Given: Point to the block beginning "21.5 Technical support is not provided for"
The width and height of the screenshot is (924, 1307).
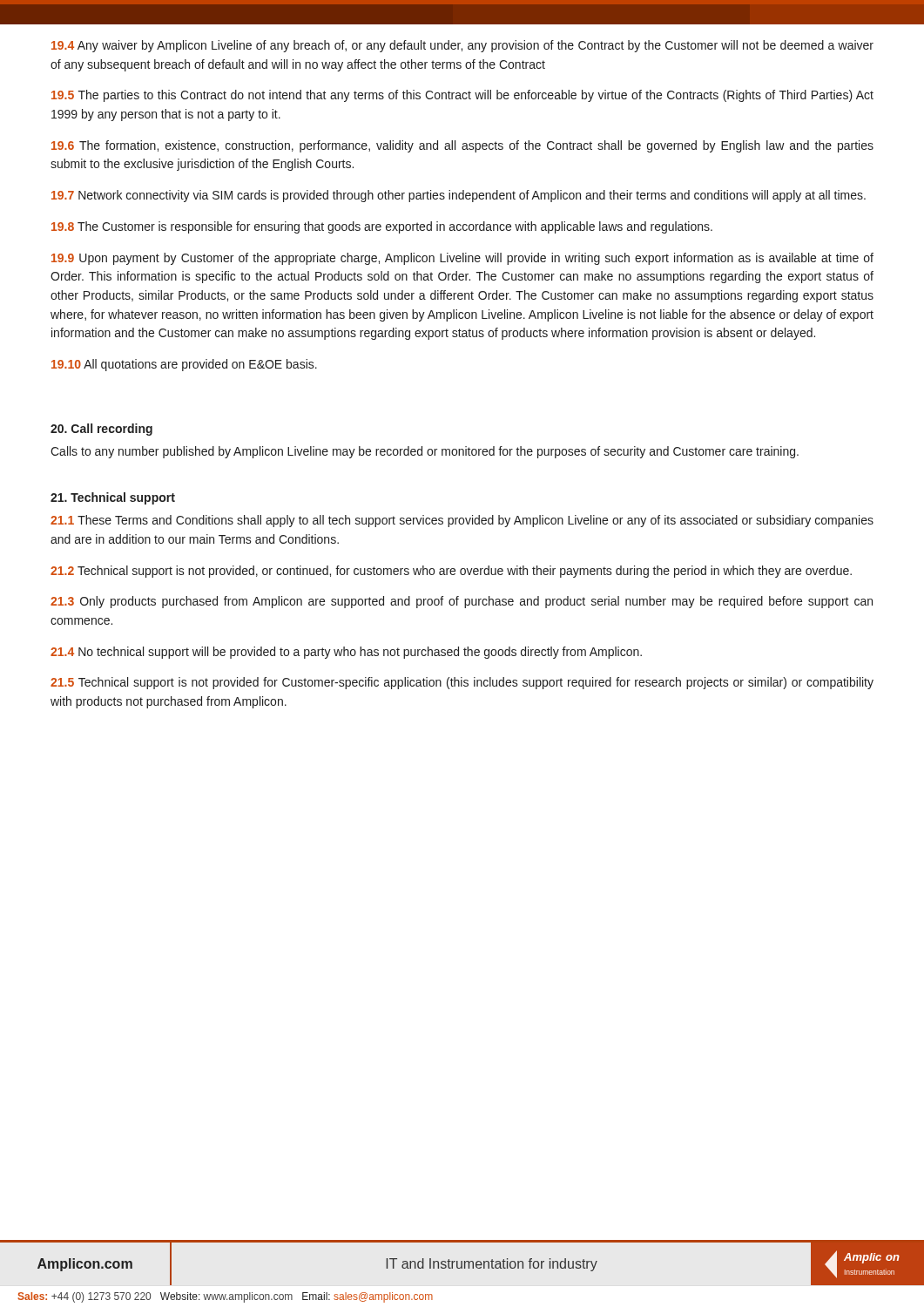Looking at the screenshot, I should pyautogui.click(x=462, y=692).
